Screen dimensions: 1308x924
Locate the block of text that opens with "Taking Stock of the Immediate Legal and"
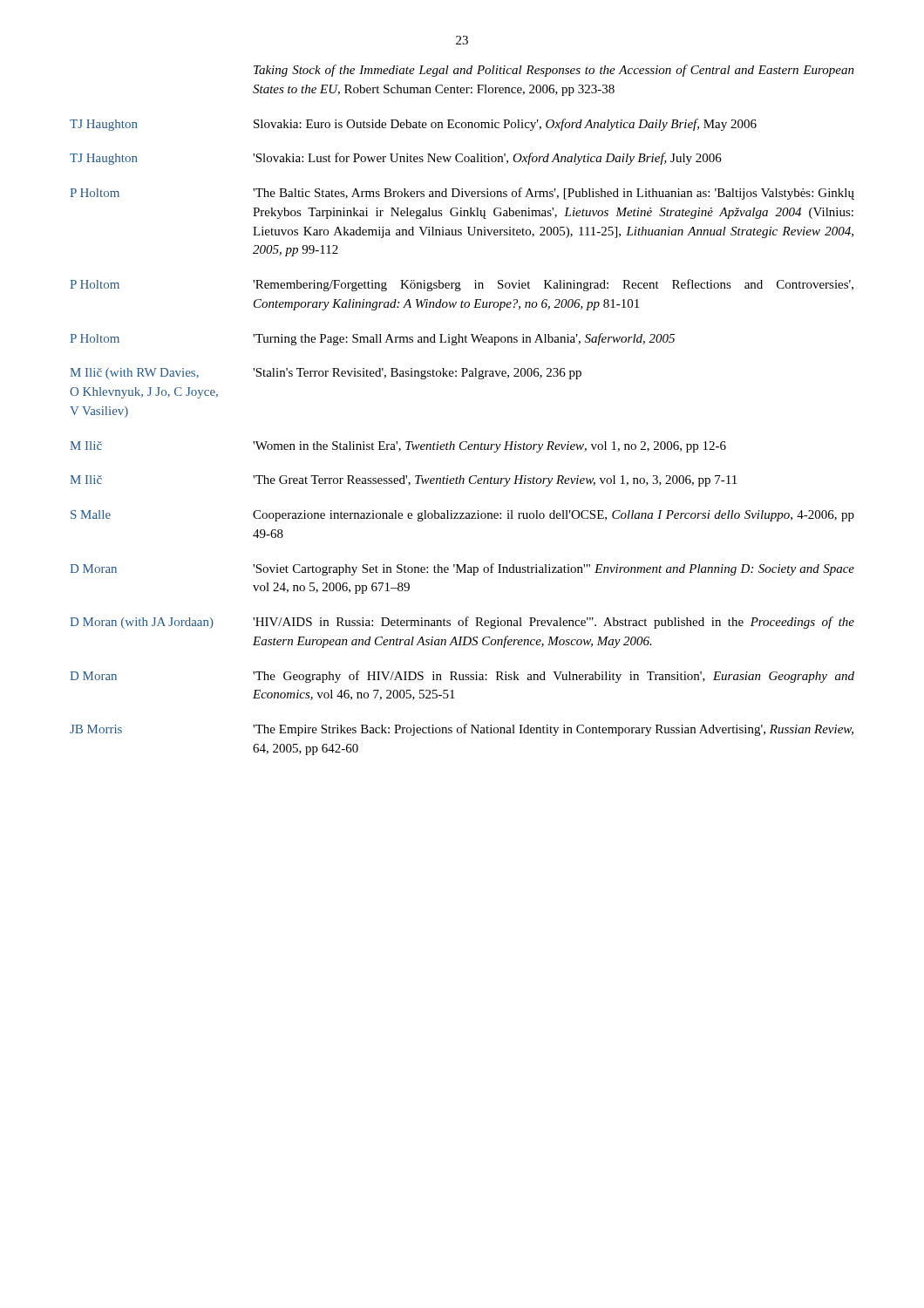tap(462, 80)
